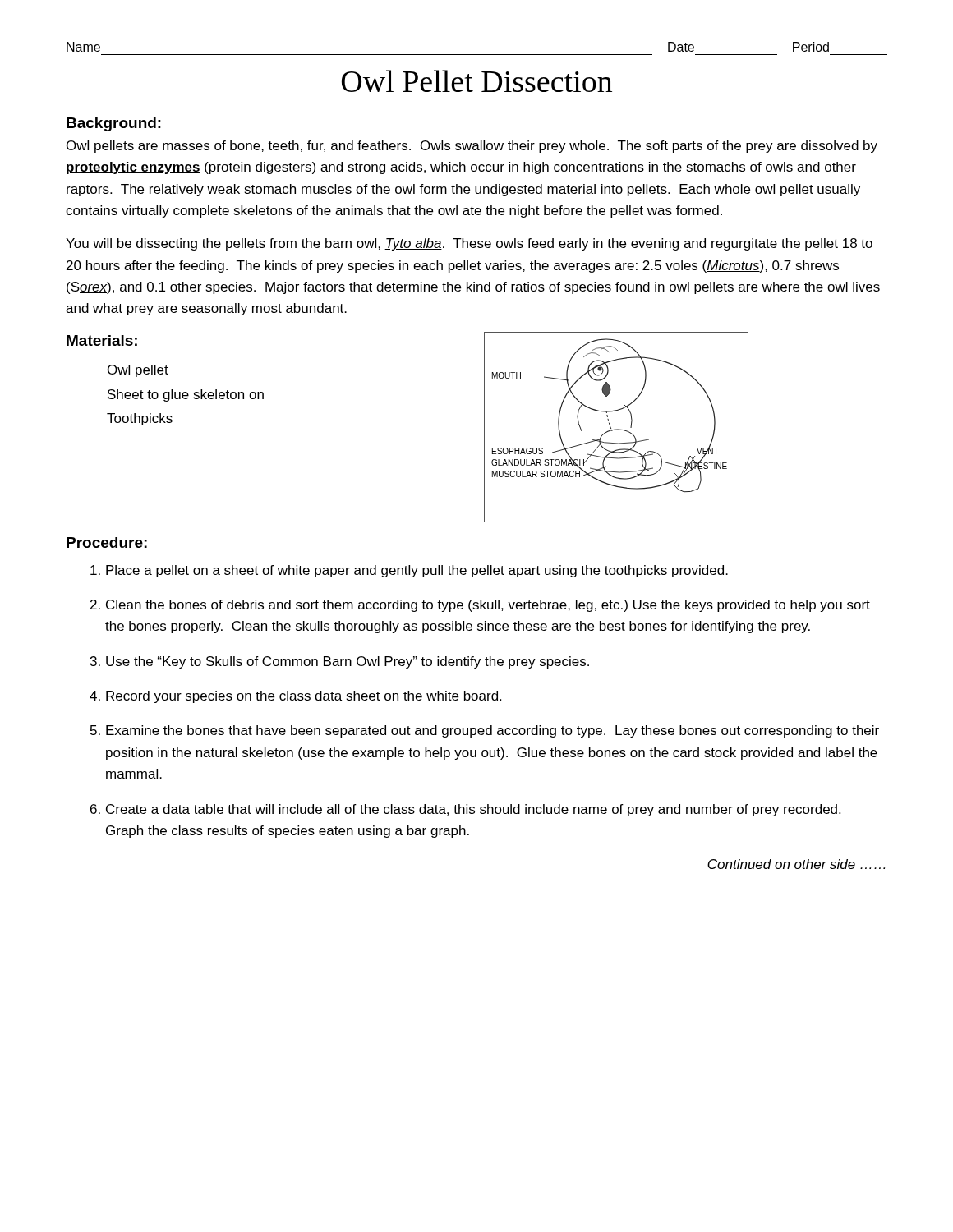Screen dimensions: 1232x953
Task: Click the passage that begins "Place a pellet on a sheet of"
Action: coord(417,570)
